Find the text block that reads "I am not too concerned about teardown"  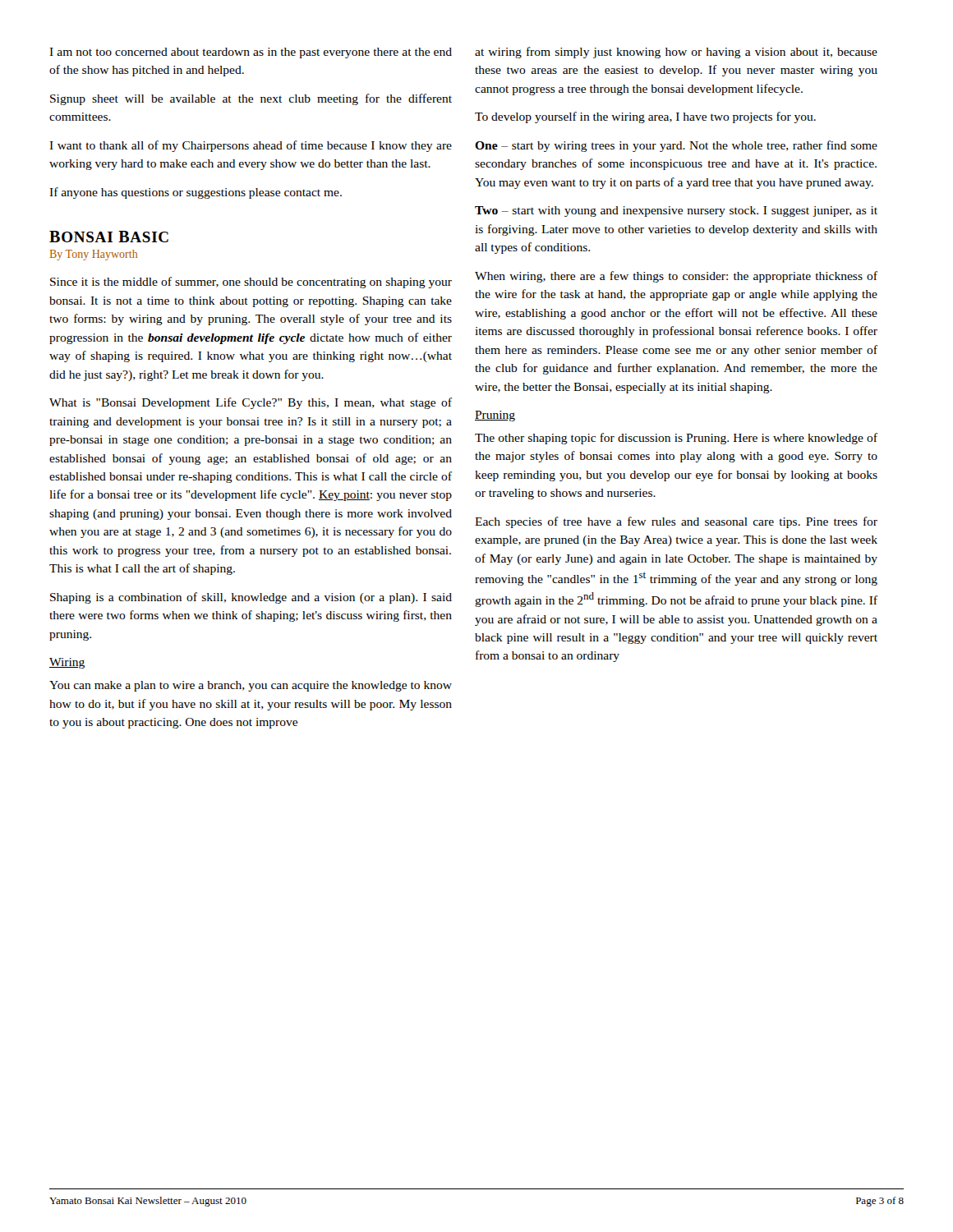(x=251, y=61)
